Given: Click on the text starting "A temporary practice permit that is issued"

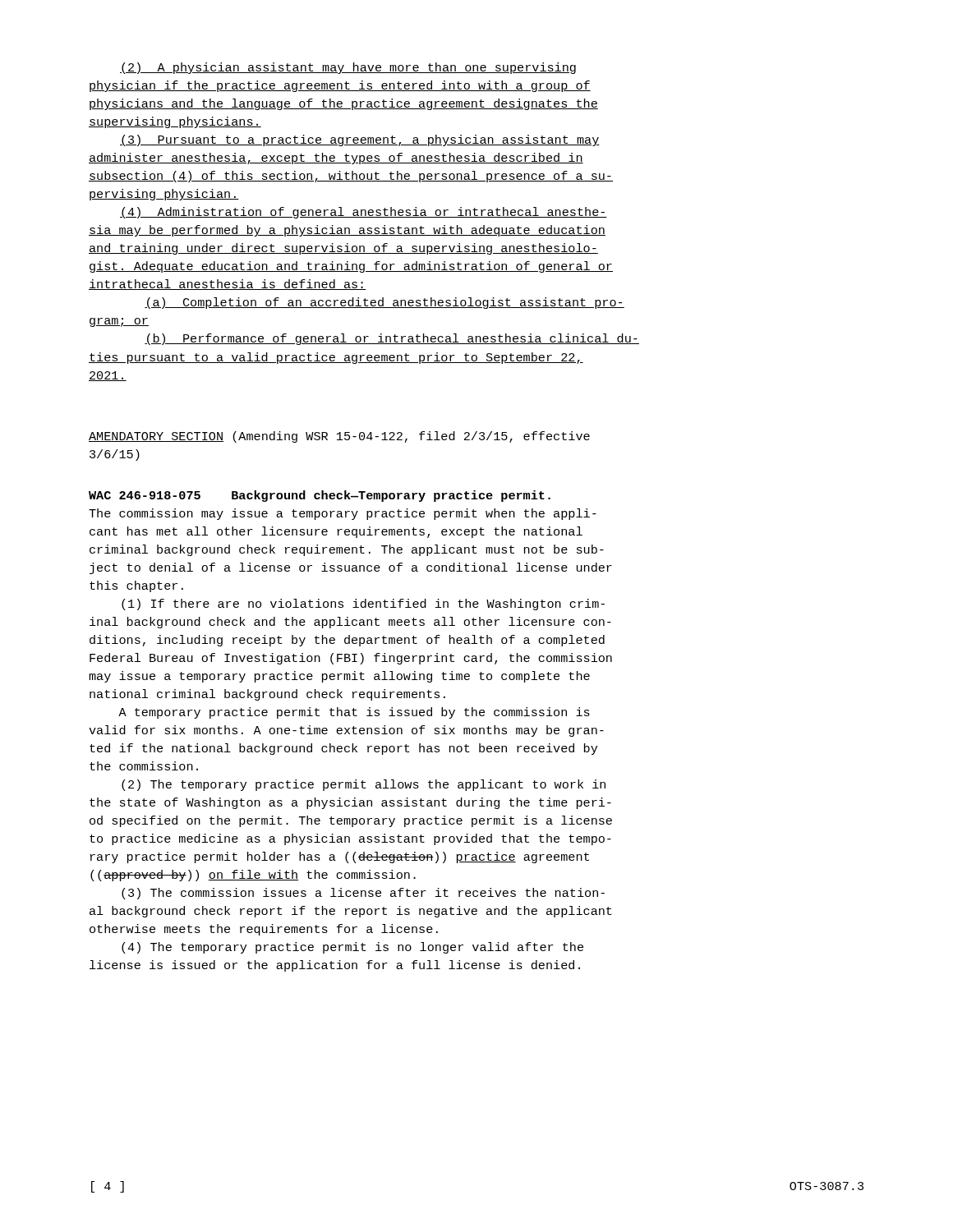Looking at the screenshot, I should (476, 740).
